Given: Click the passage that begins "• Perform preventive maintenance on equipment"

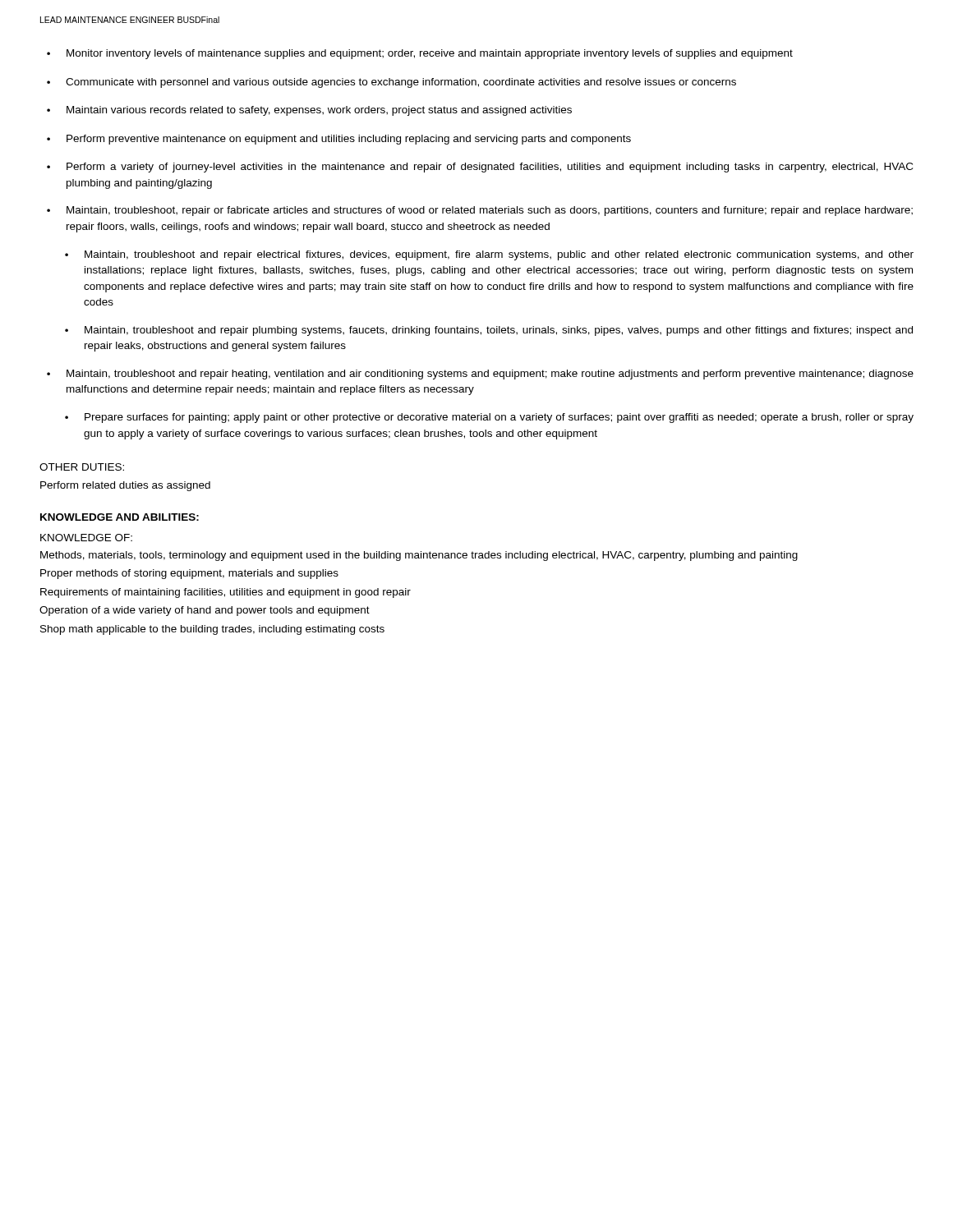Looking at the screenshot, I should tap(476, 139).
